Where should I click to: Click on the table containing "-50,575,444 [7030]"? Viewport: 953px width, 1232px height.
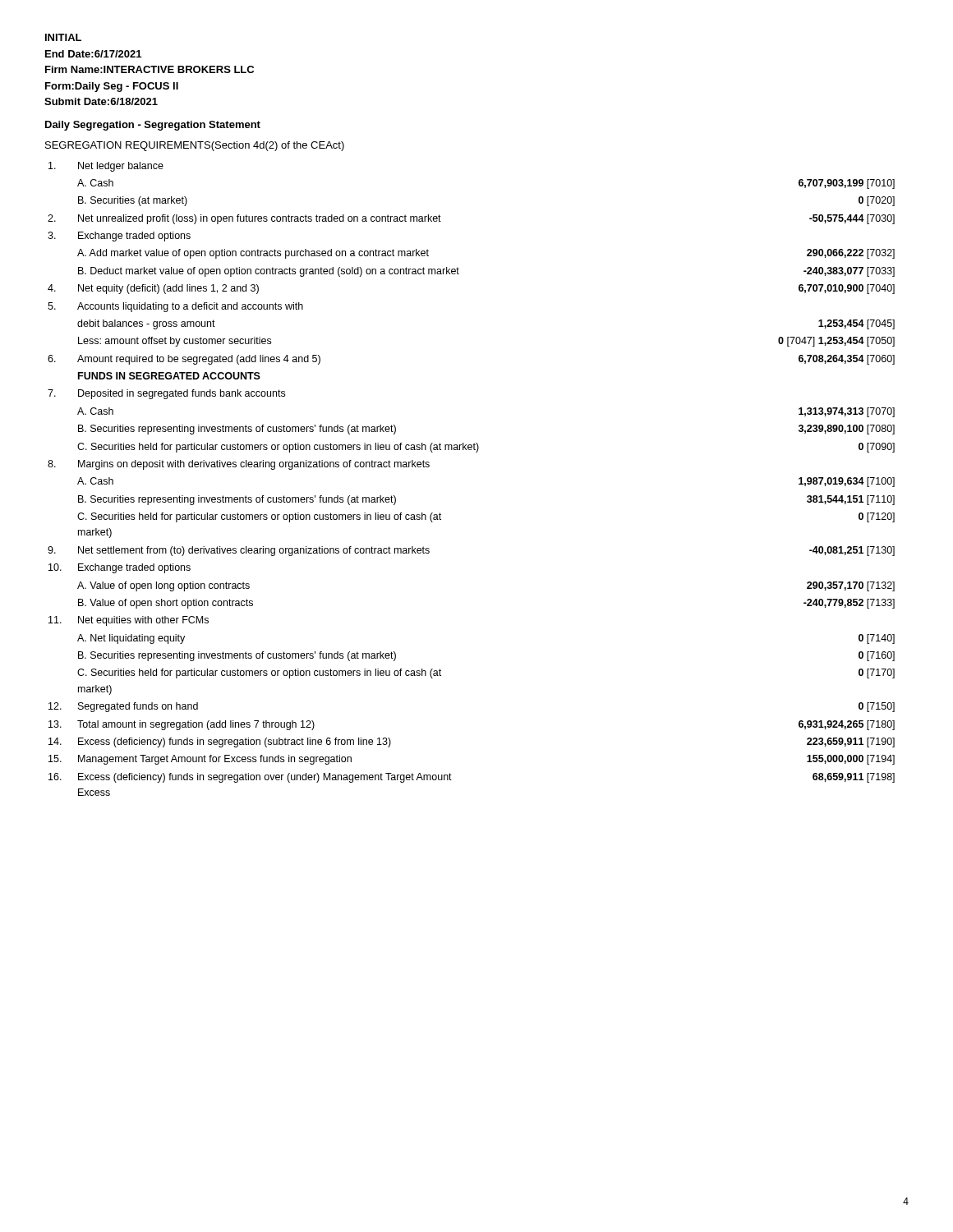476,480
